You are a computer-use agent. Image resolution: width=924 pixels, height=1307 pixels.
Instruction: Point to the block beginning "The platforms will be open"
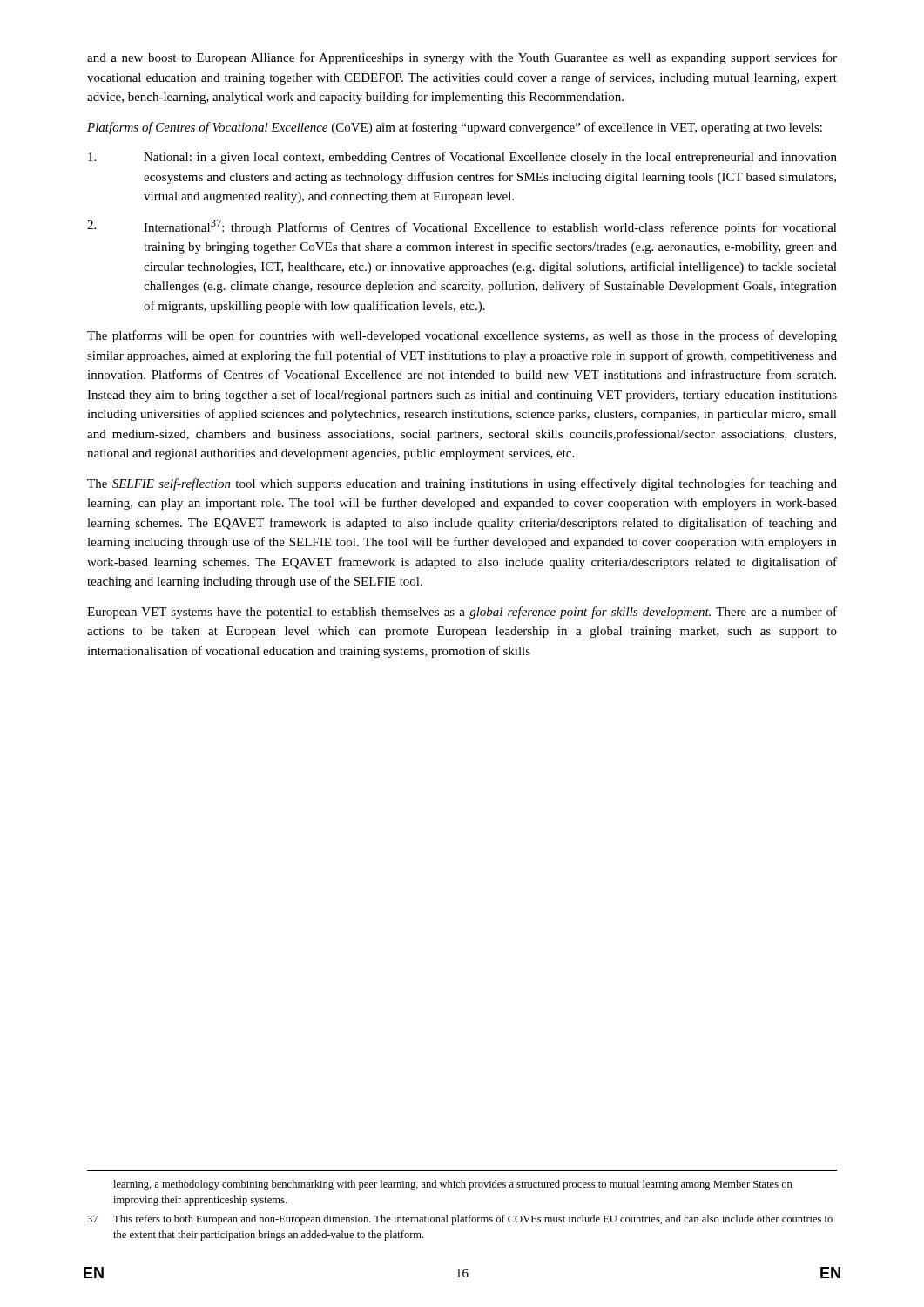tap(462, 394)
